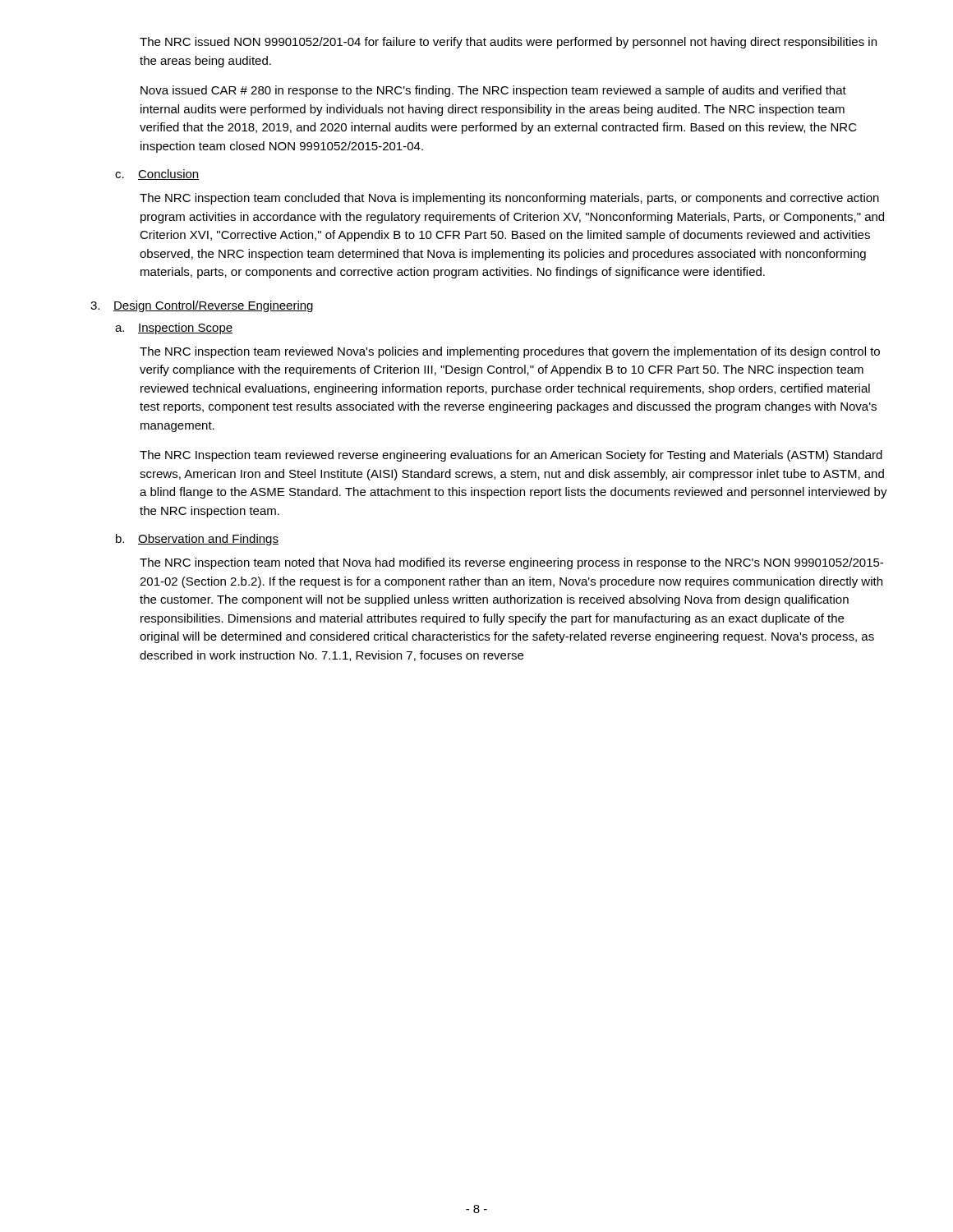
Task: Click on the text block that says "The NRC Inspection team"
Action: [513, 482]
